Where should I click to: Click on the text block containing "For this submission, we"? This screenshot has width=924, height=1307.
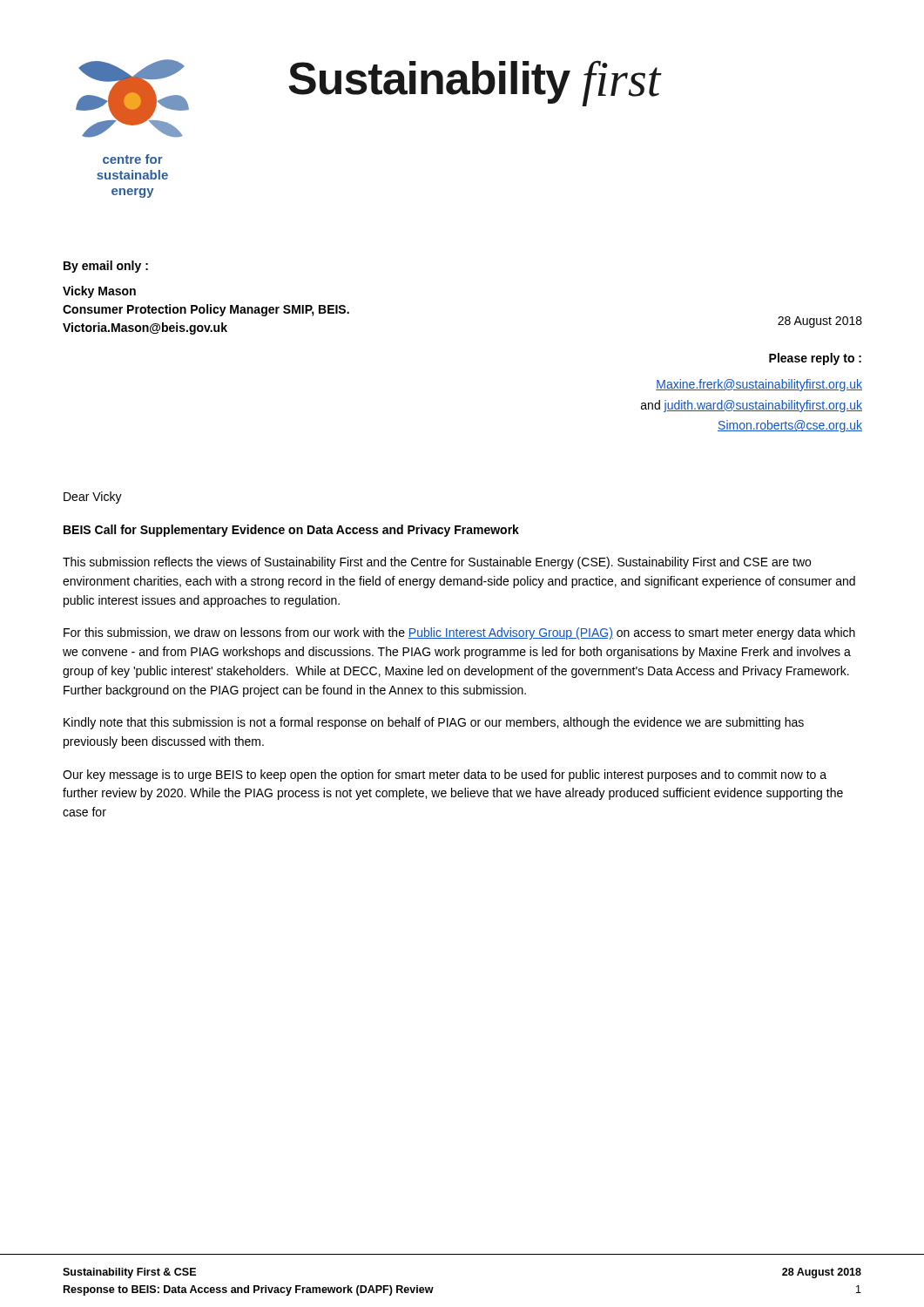pos(462,662)
